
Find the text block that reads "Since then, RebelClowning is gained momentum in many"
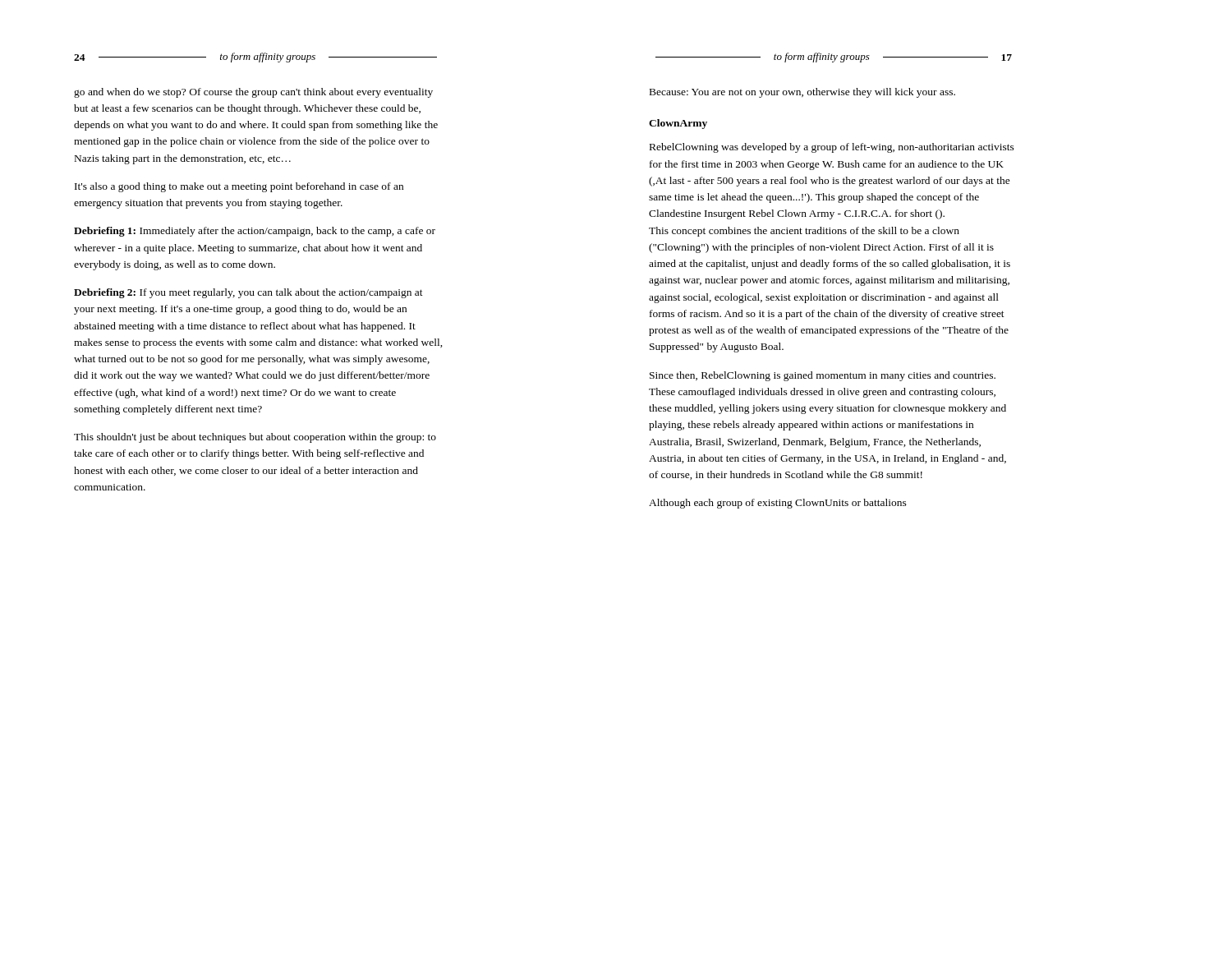tap(834, 425)
